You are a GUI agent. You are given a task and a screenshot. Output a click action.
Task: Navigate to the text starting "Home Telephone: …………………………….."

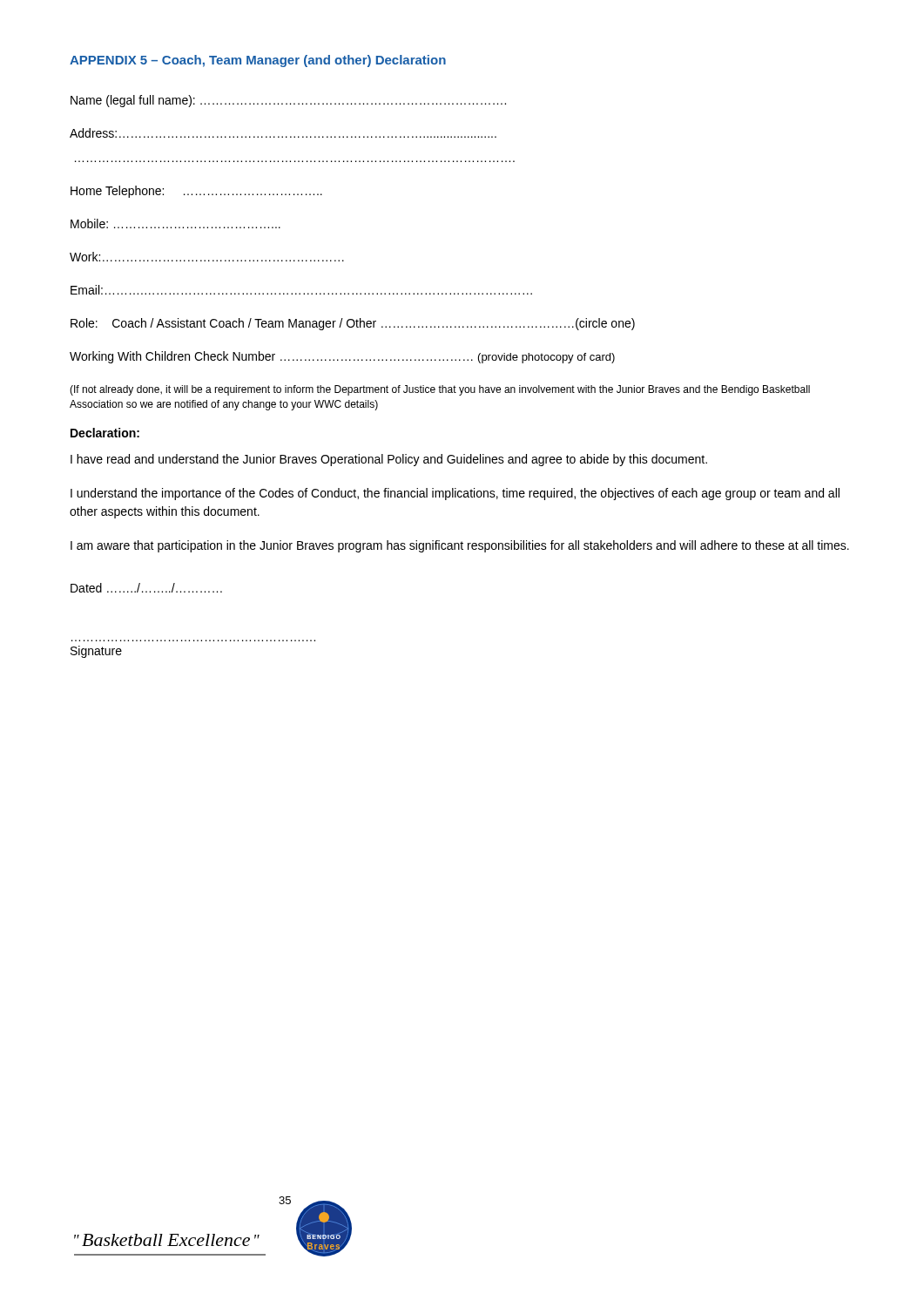coord(196,191)
